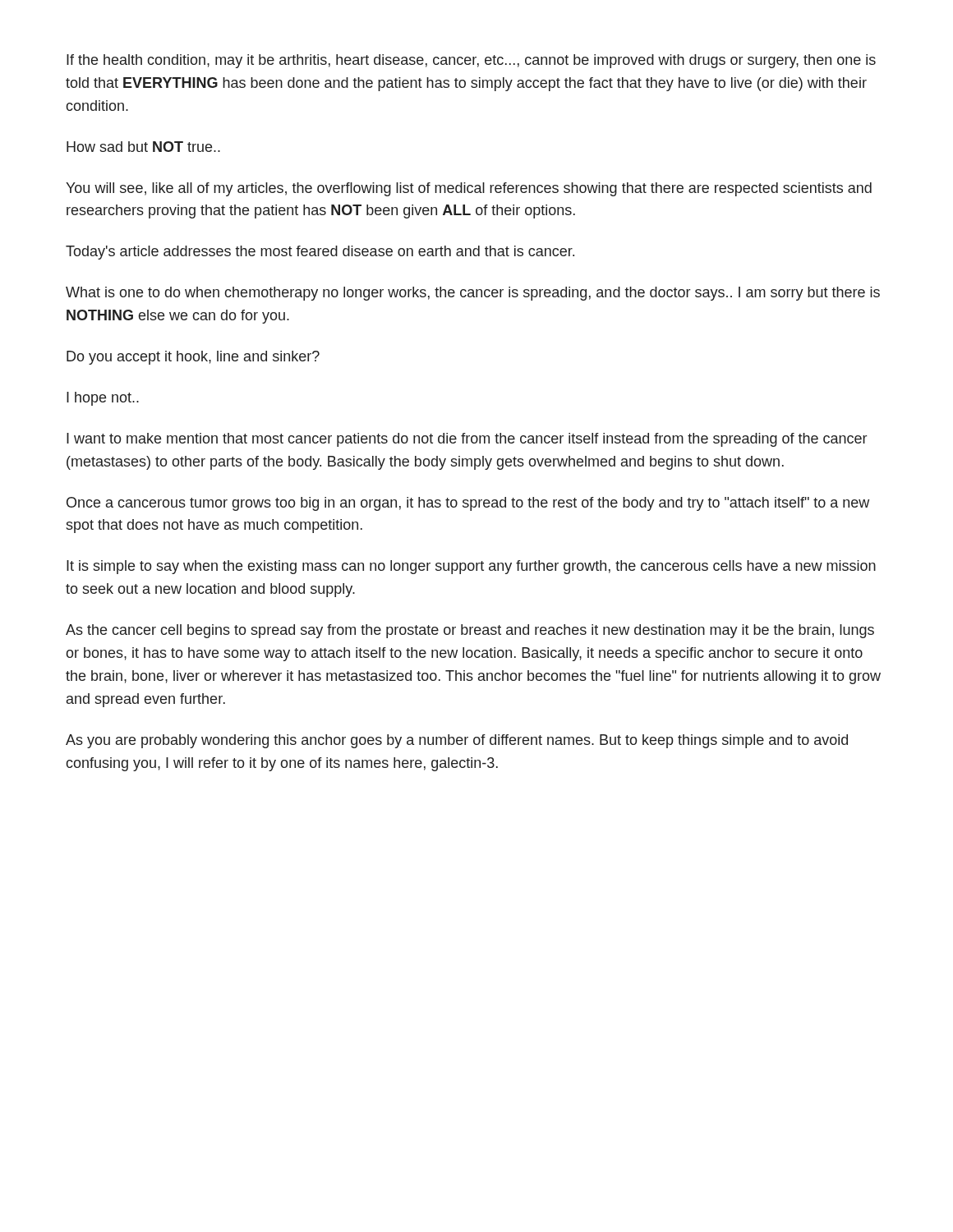This screenshot has height=1232, width=953.
Task: Point to the region starting "I hope not.."
Action: click(103, 397)
